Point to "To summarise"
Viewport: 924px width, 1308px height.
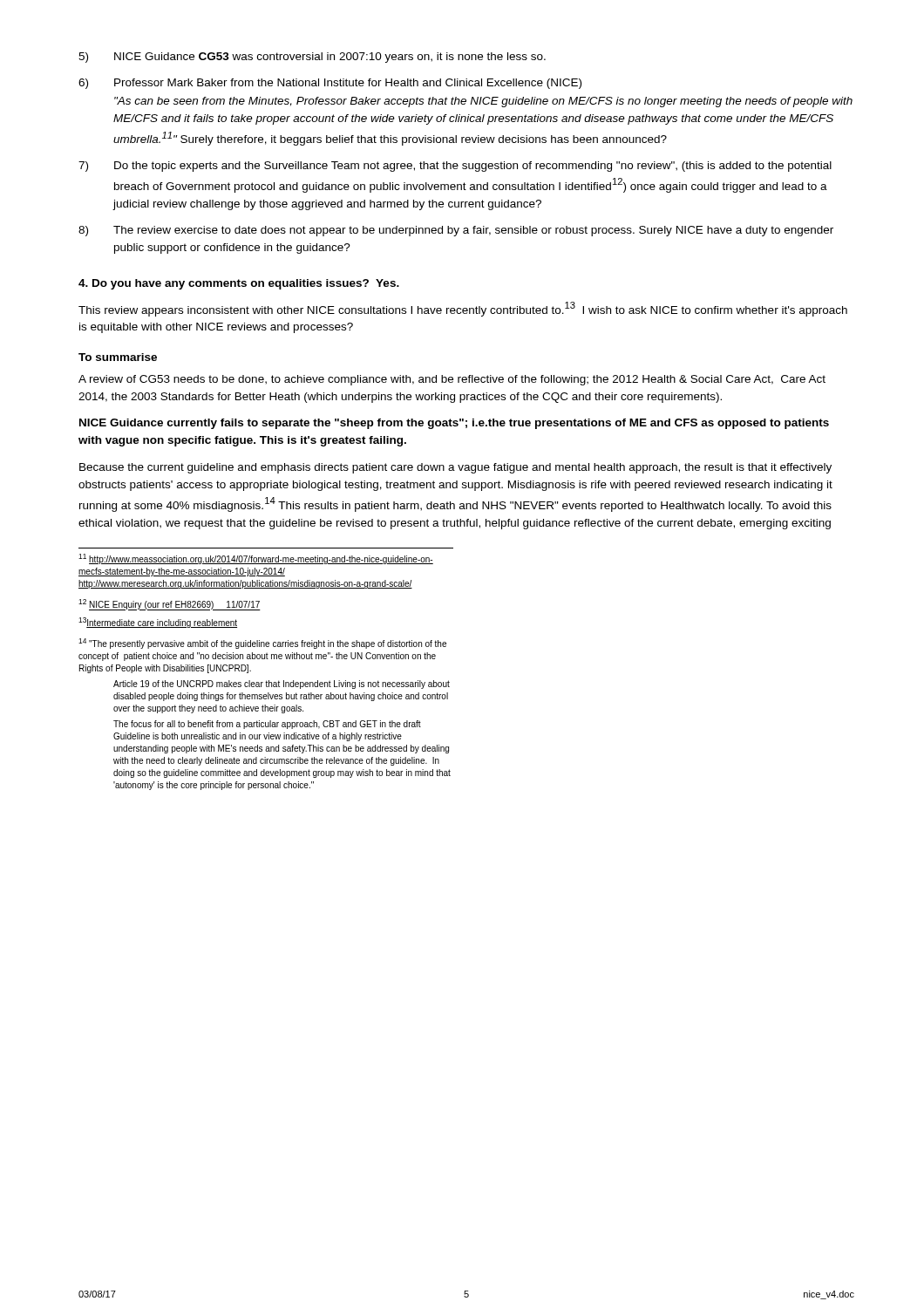click(118, 357)
